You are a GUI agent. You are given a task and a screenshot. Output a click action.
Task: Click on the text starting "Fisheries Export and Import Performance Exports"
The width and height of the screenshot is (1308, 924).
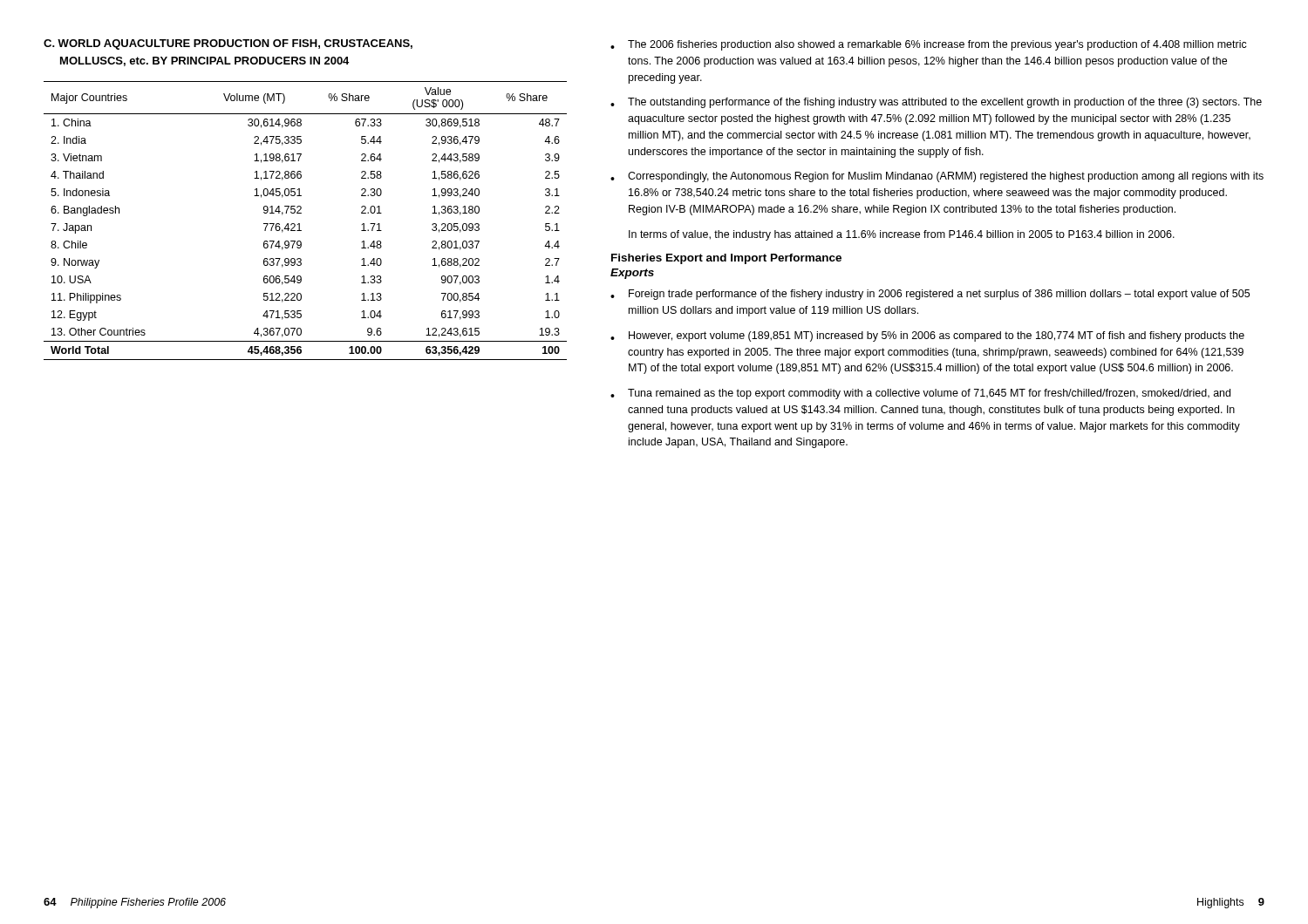click(726, 259)
